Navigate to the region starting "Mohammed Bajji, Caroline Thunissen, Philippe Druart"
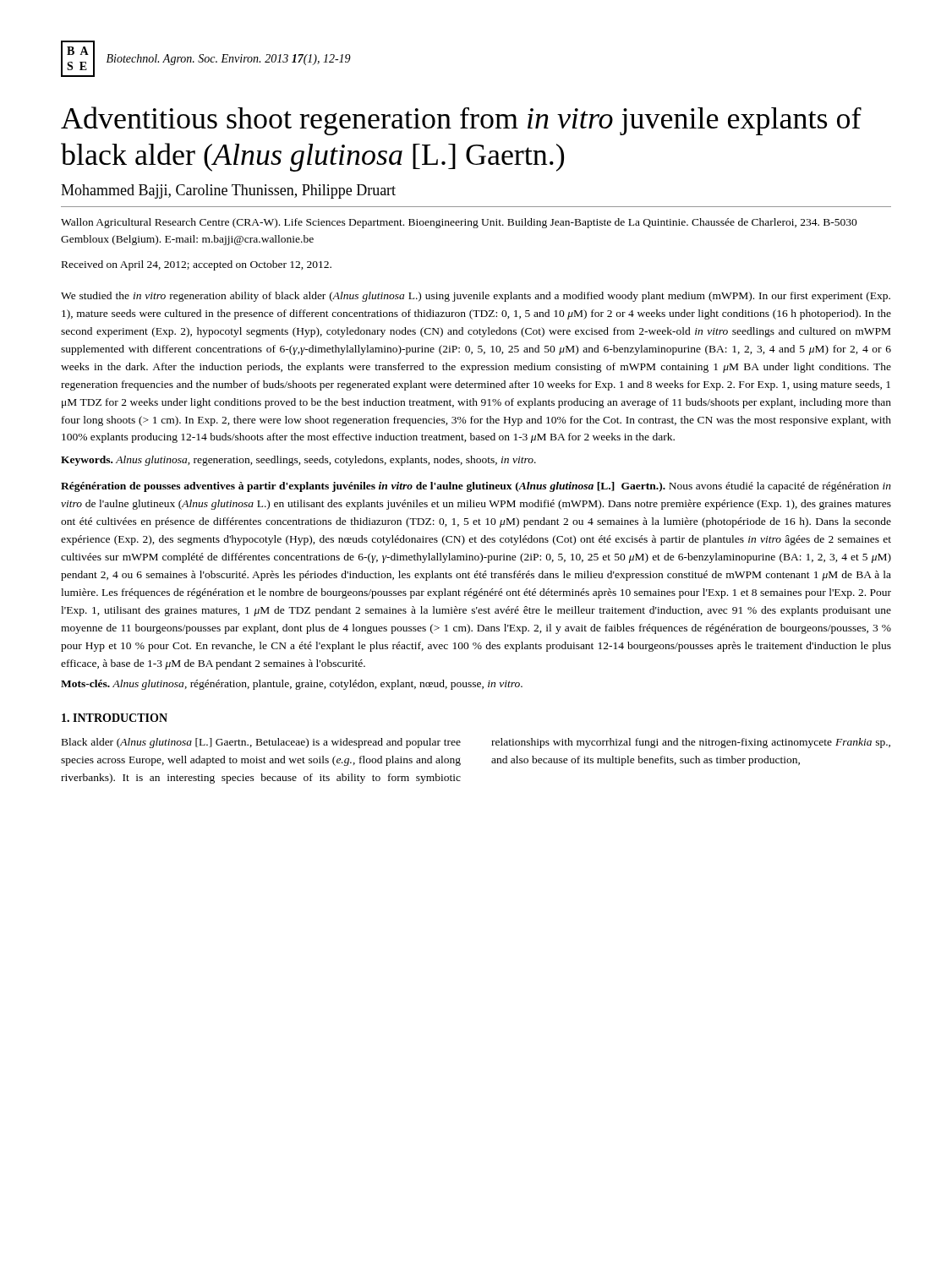 coord(228,191)
